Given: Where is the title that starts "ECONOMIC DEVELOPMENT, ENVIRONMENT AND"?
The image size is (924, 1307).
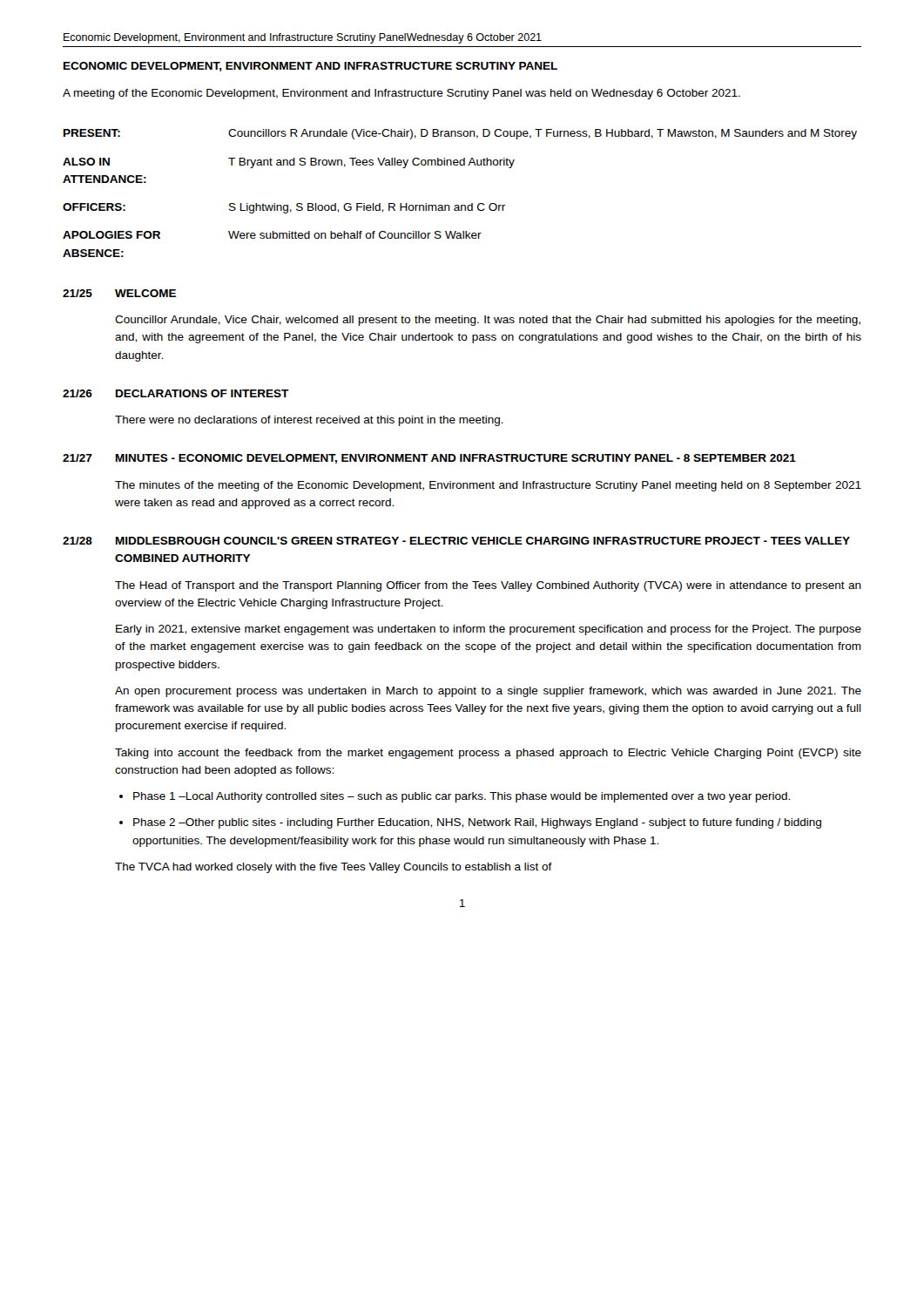Looking at the screenshot, I should coord(310,66).
